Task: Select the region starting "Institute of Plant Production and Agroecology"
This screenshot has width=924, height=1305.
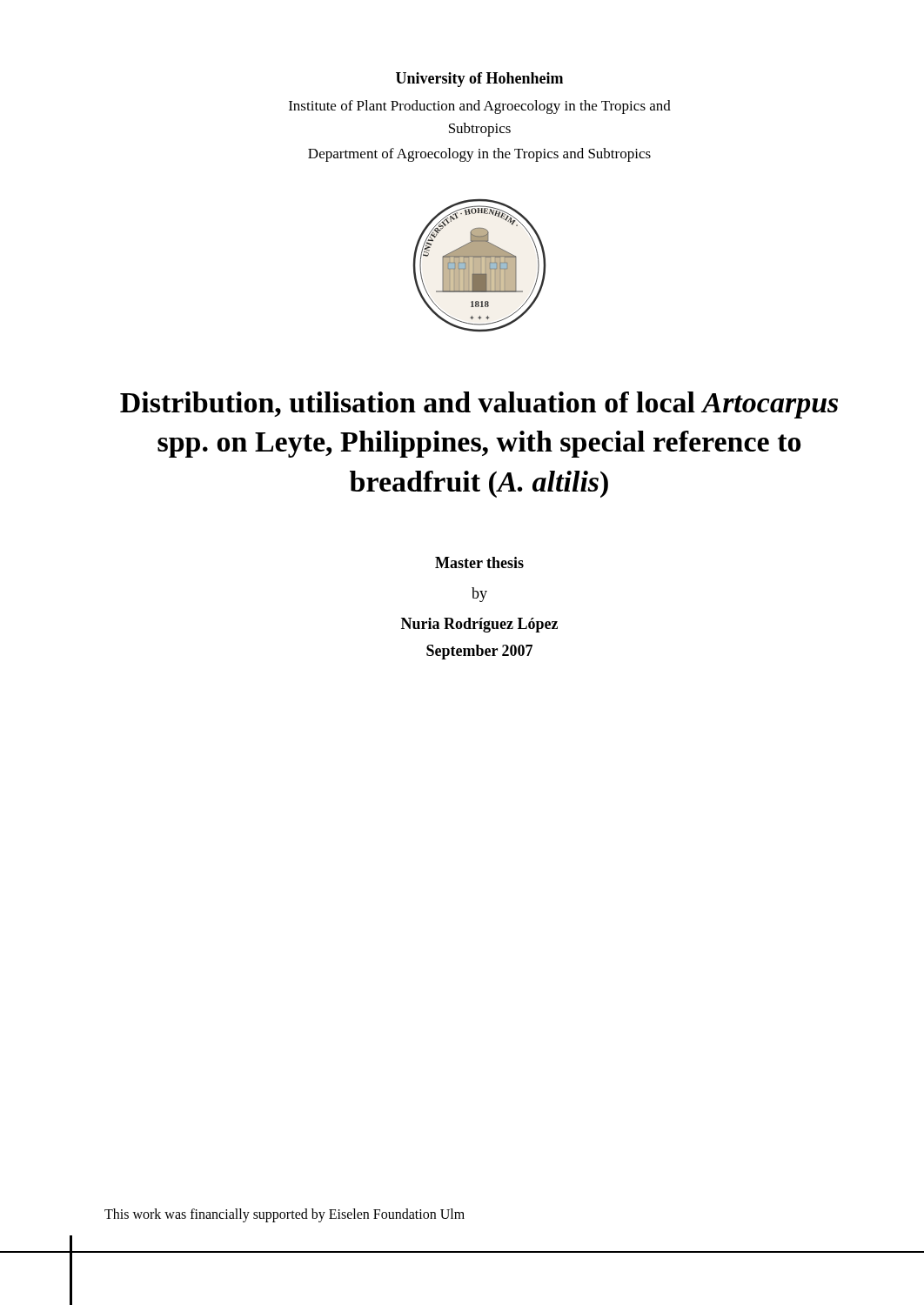Action: pyautogui.click(x=479, y=106)
